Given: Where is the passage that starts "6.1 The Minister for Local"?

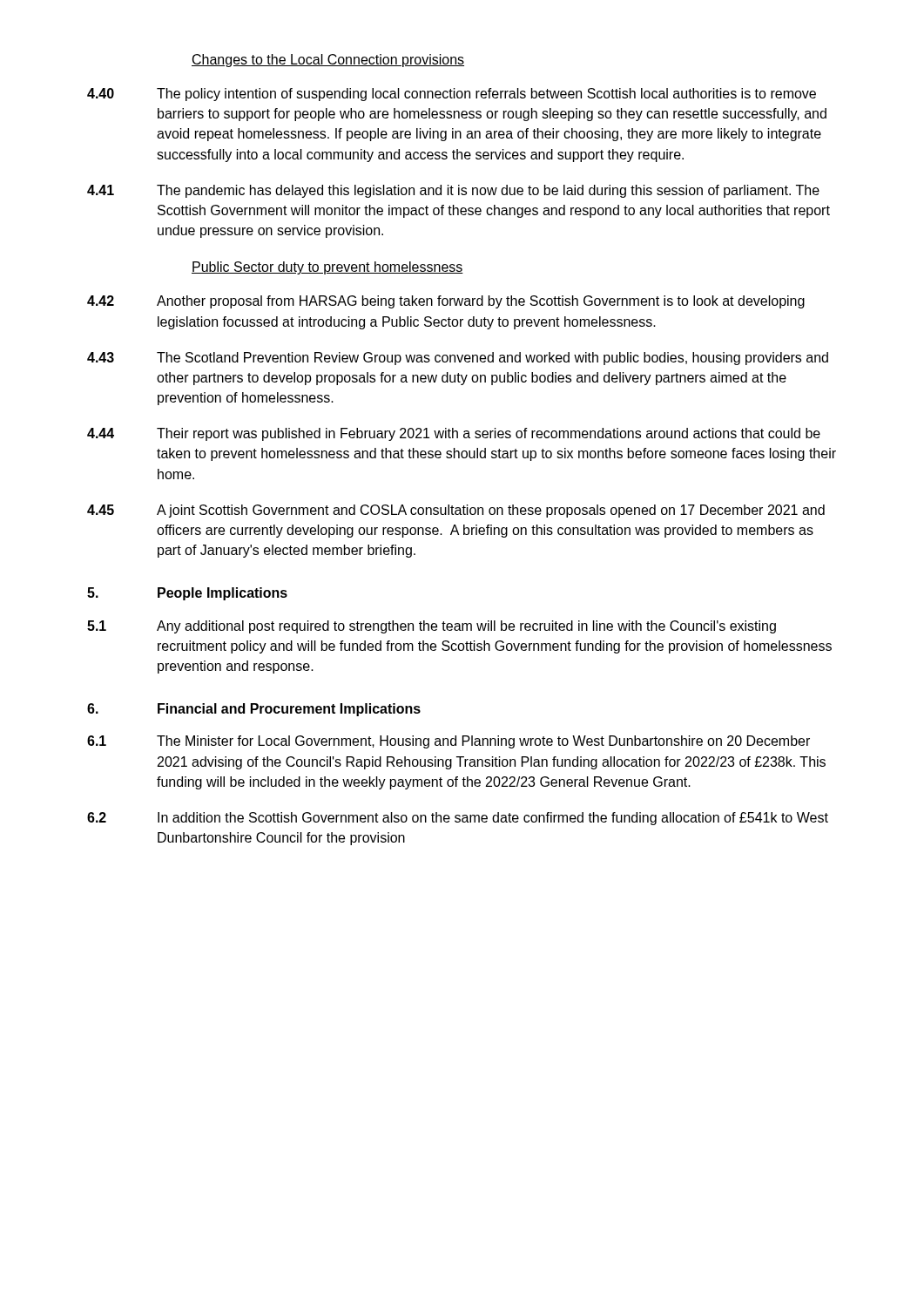Looking at the screenshot, I should (x=462, y=762).
